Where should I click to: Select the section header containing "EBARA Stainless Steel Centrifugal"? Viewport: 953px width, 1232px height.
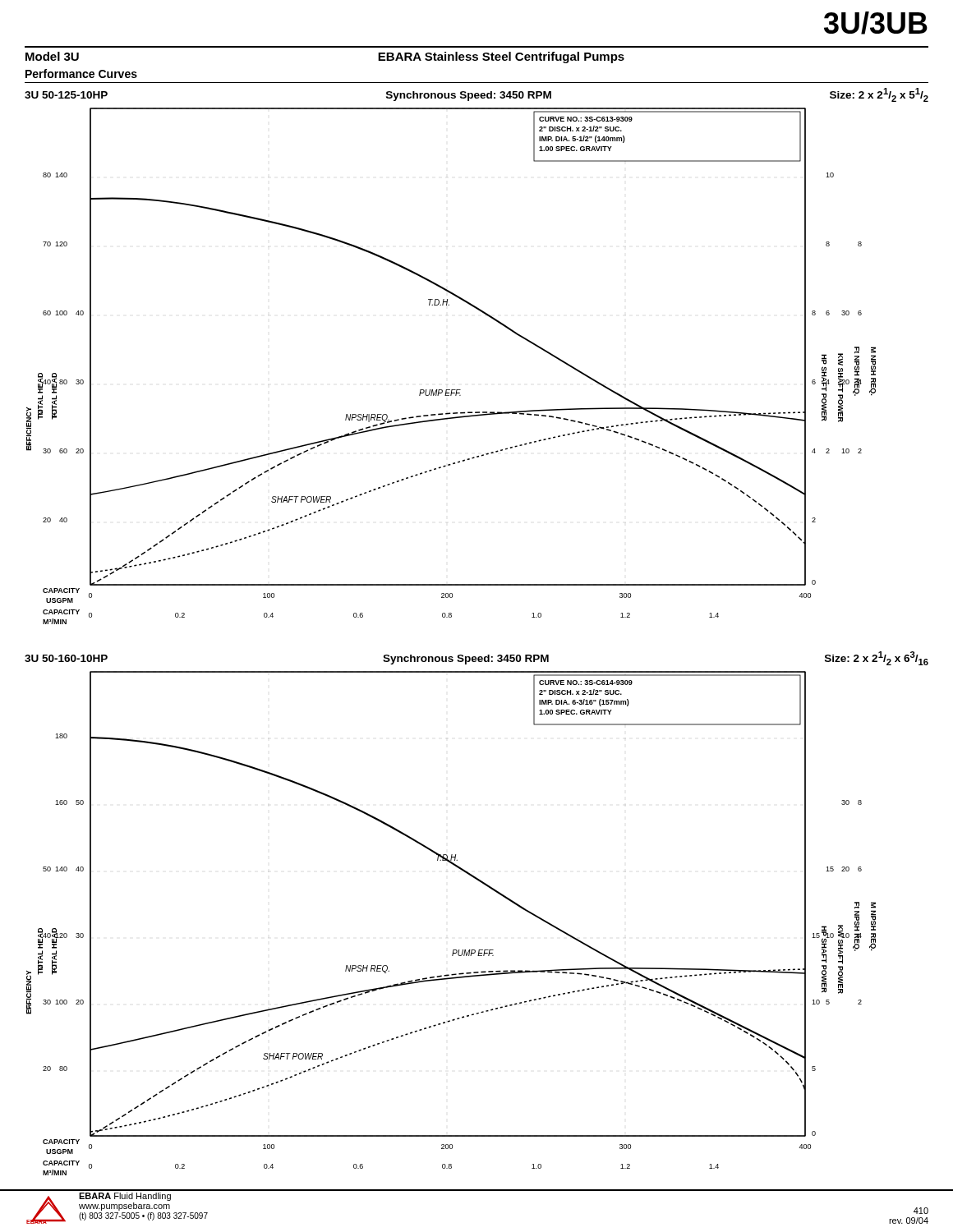pos(501,56)
